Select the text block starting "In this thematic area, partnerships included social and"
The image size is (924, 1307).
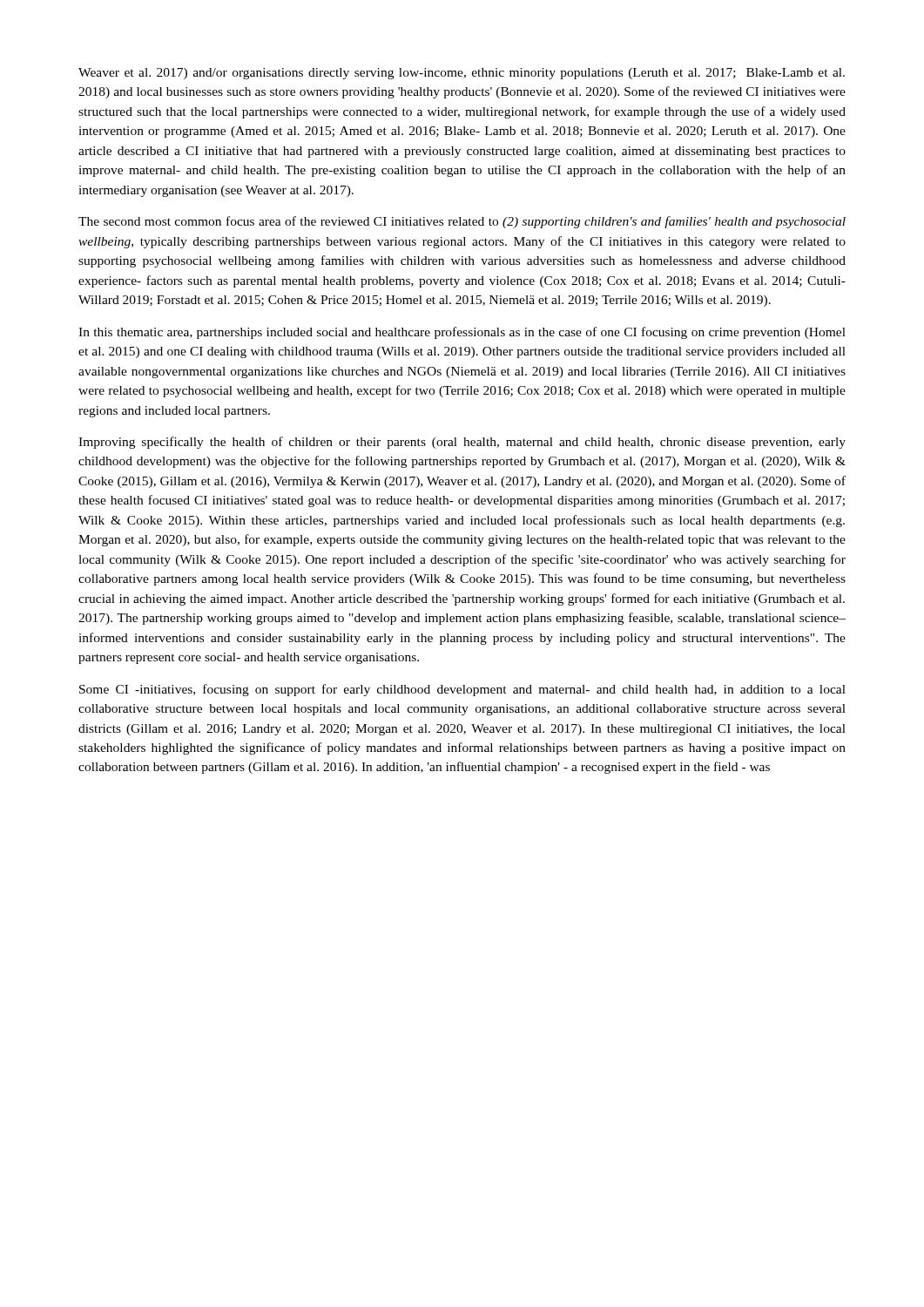(462, 370)
